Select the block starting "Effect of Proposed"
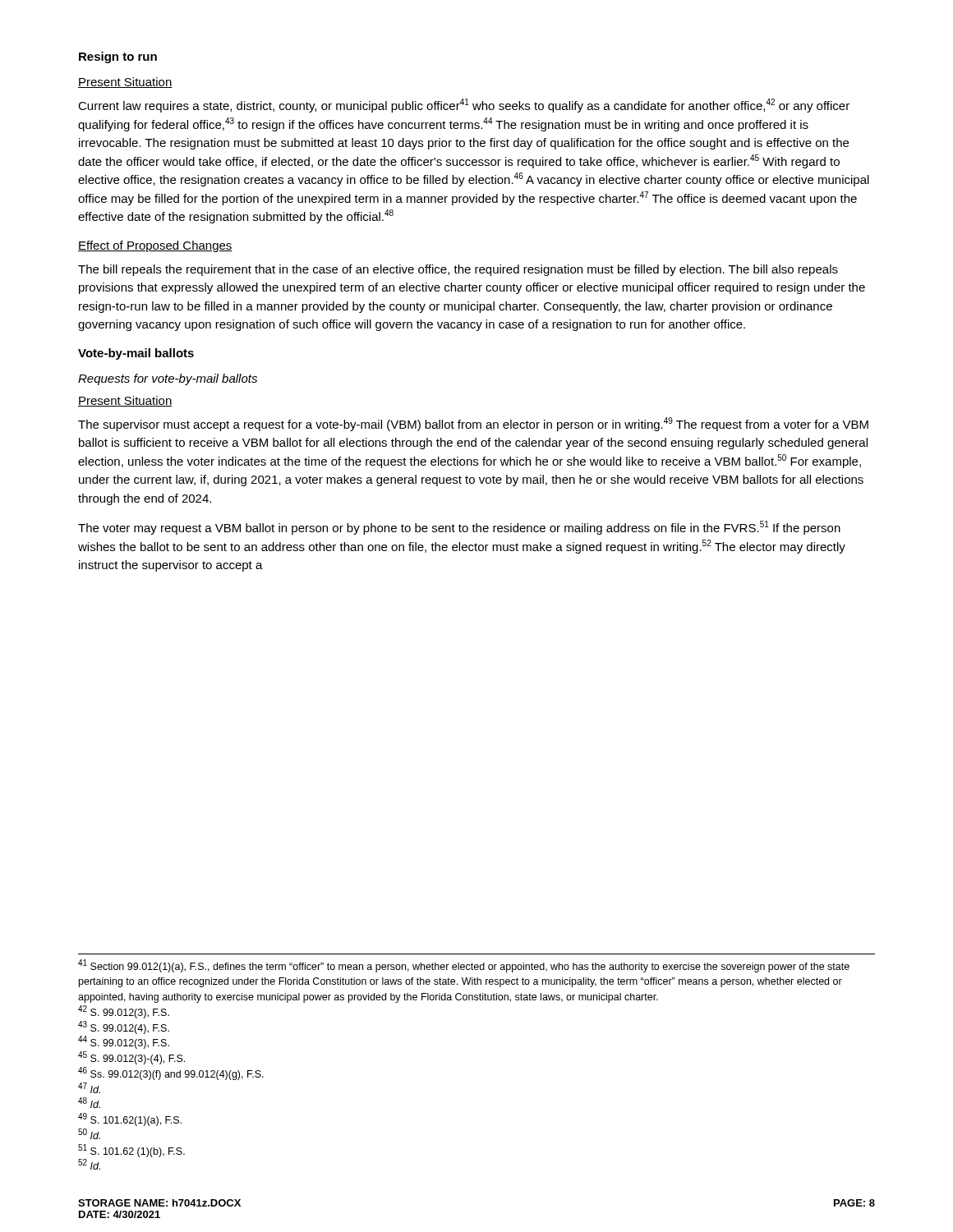The image size is (953, 1232). pos(155,245)
